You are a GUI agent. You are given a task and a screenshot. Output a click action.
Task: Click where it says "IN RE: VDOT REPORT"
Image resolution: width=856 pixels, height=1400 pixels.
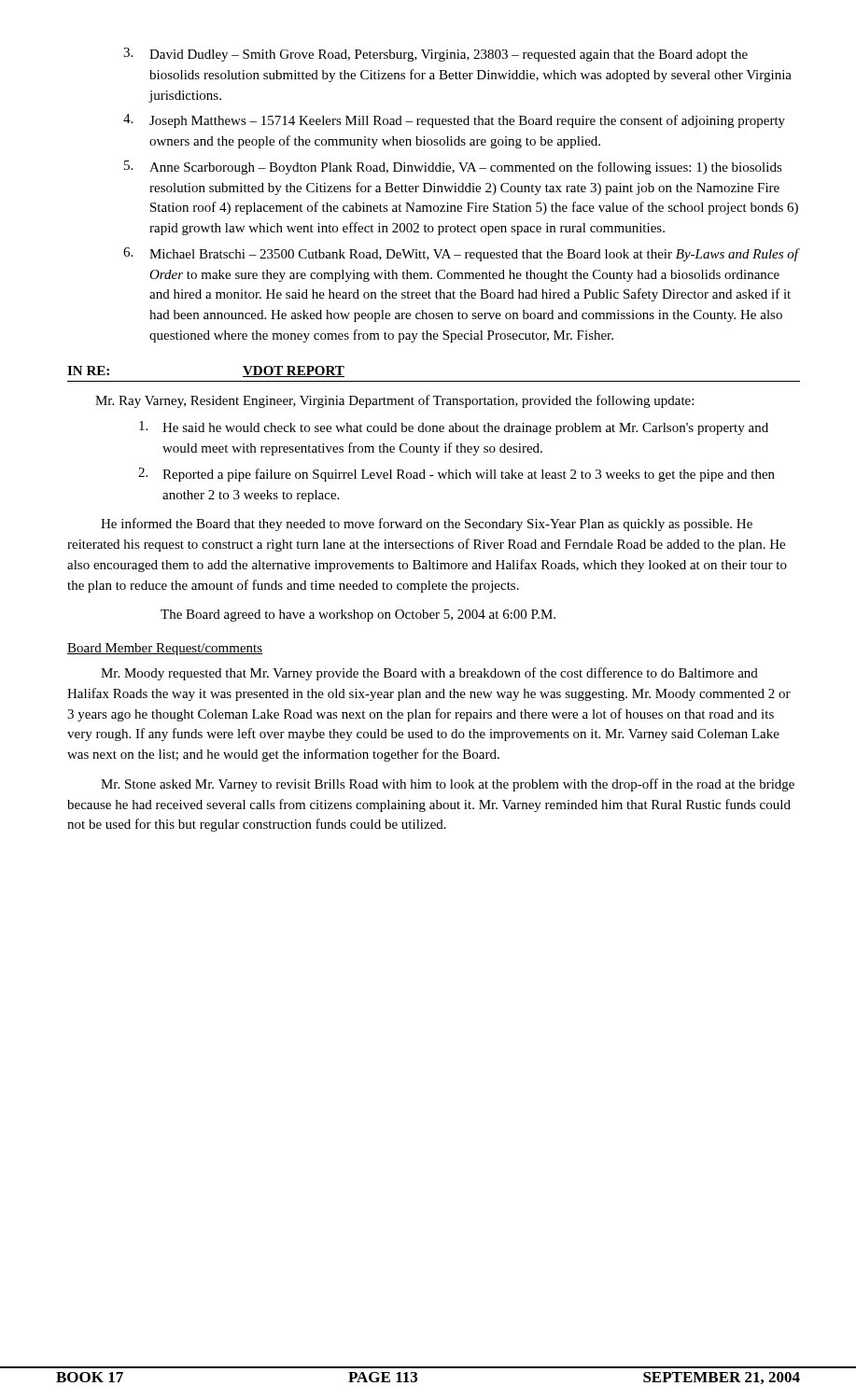224,371
